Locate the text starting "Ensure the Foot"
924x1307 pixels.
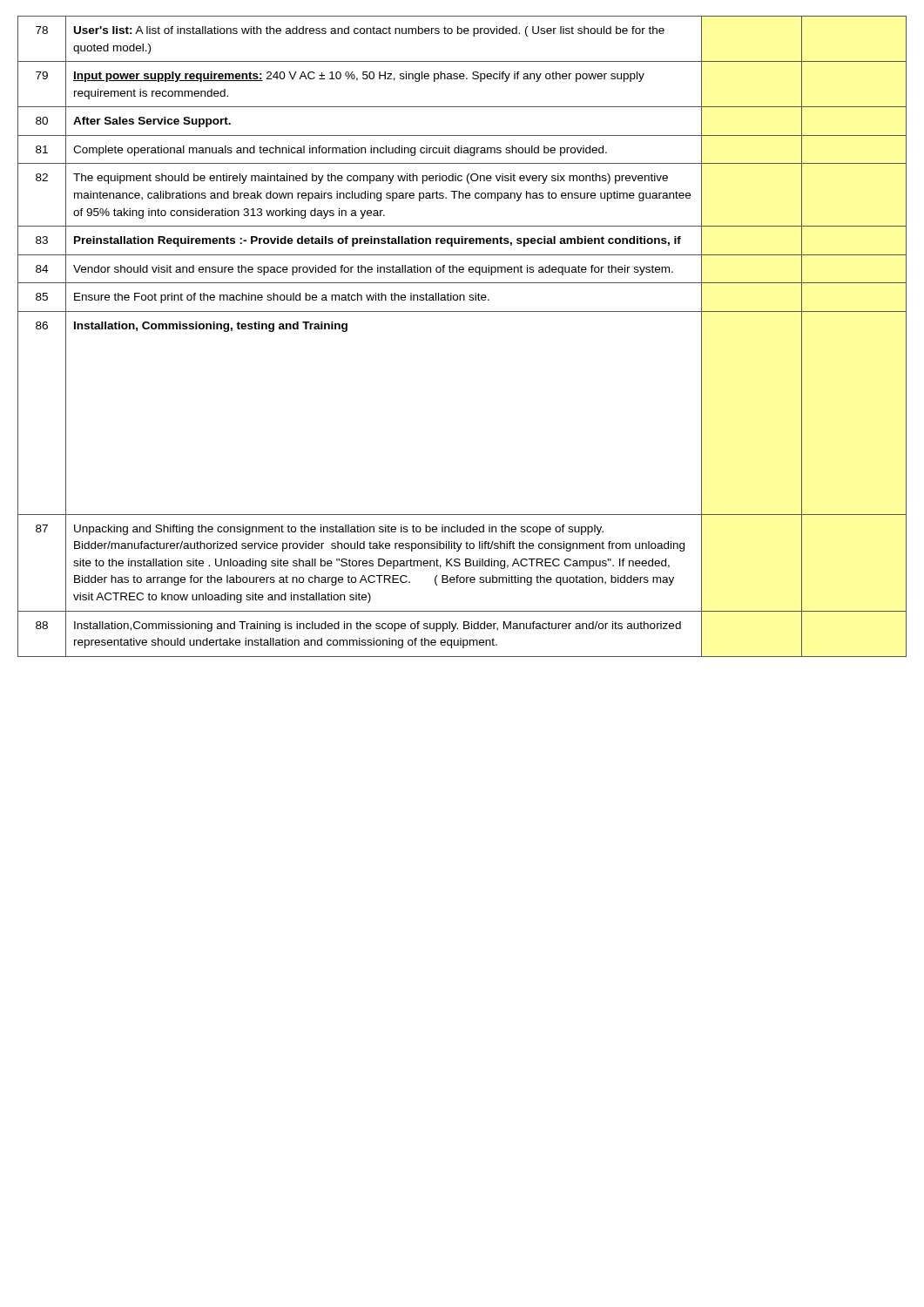[282, 297]
